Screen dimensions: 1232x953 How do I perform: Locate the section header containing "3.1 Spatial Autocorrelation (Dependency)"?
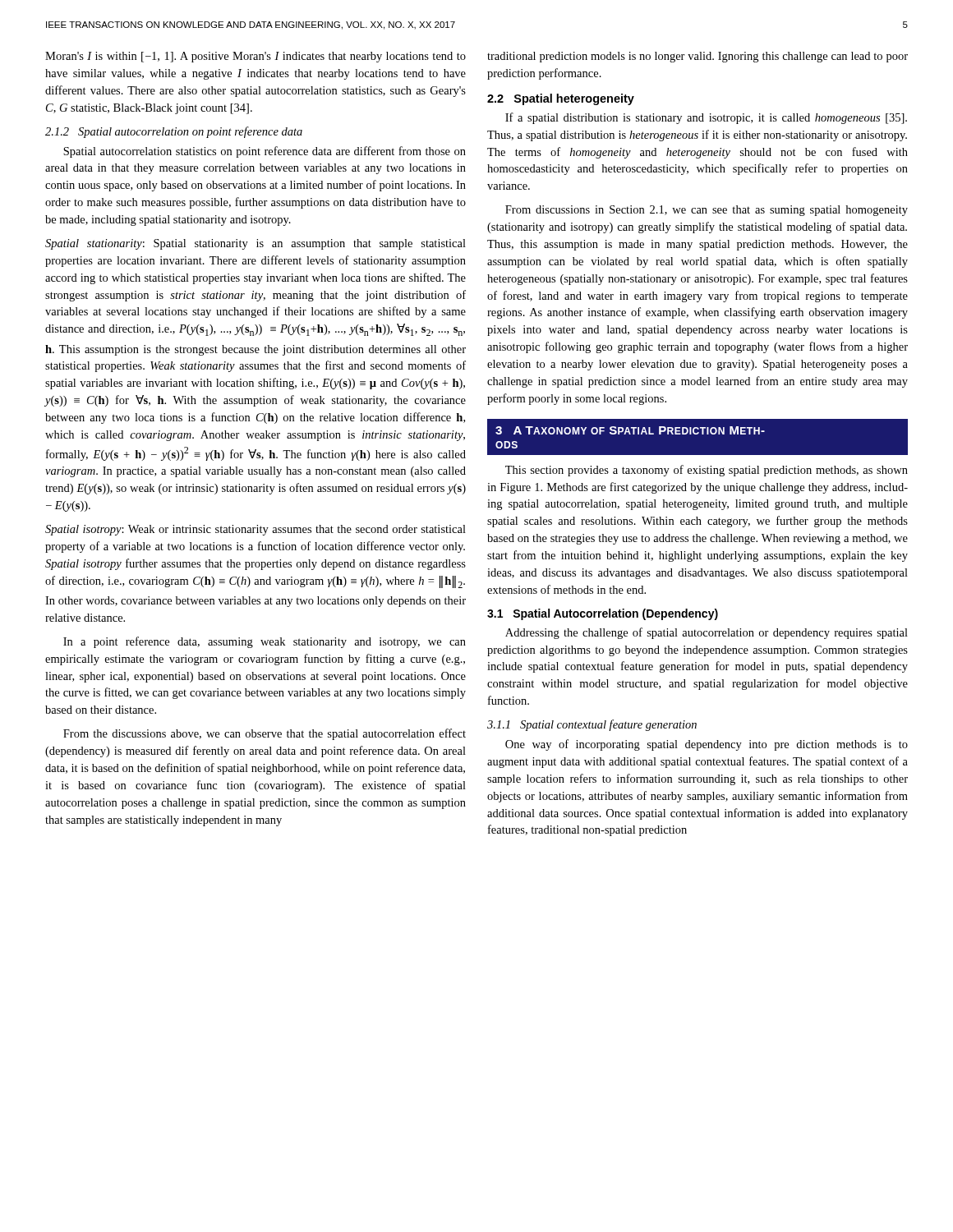pyautogui.click(x=603, y=613)
